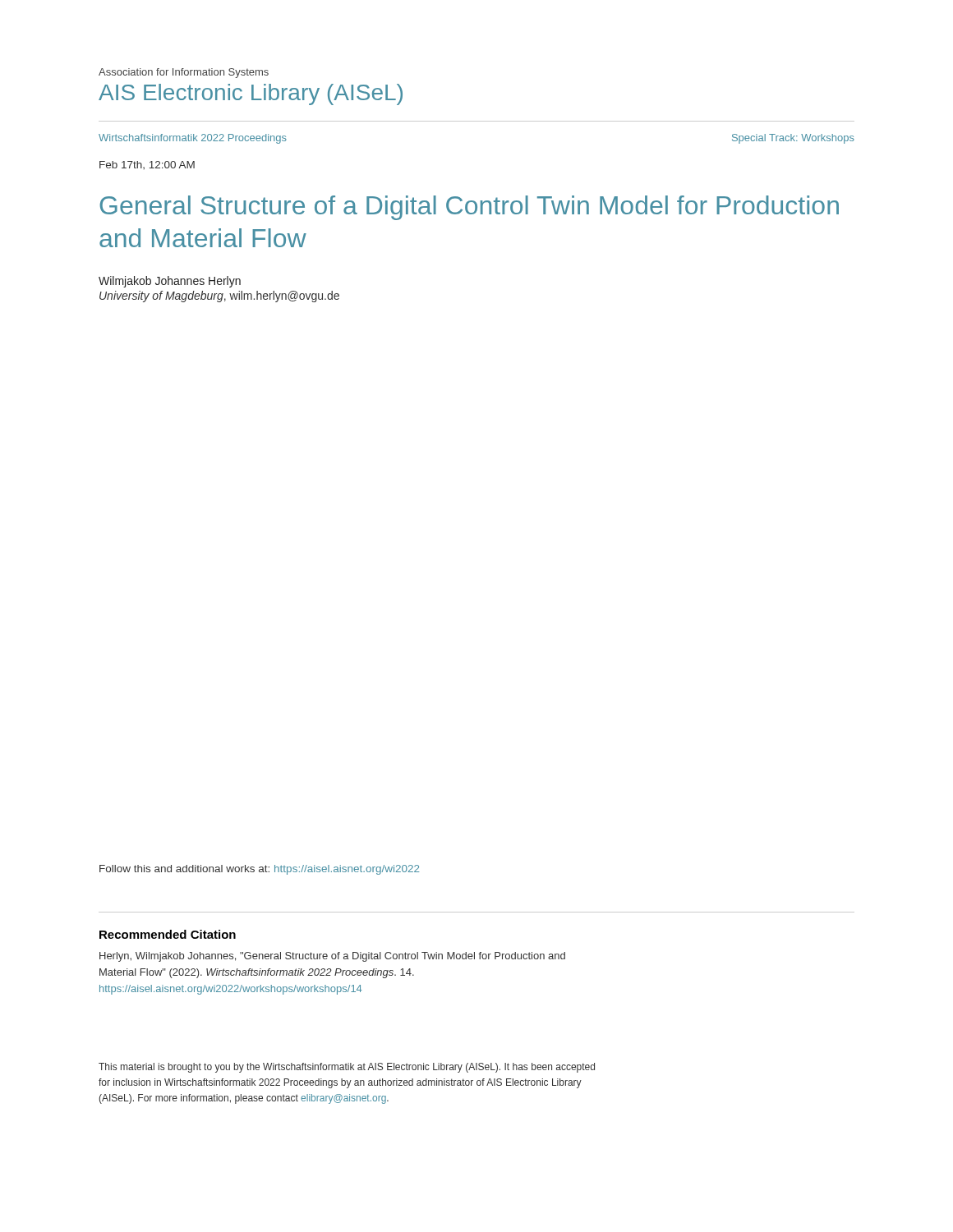The width and height of the screenshot is (953, 1232).
Task: Select the text block starting "AIS Electronic Library (AISeL)"
Action: pos(251,93)
